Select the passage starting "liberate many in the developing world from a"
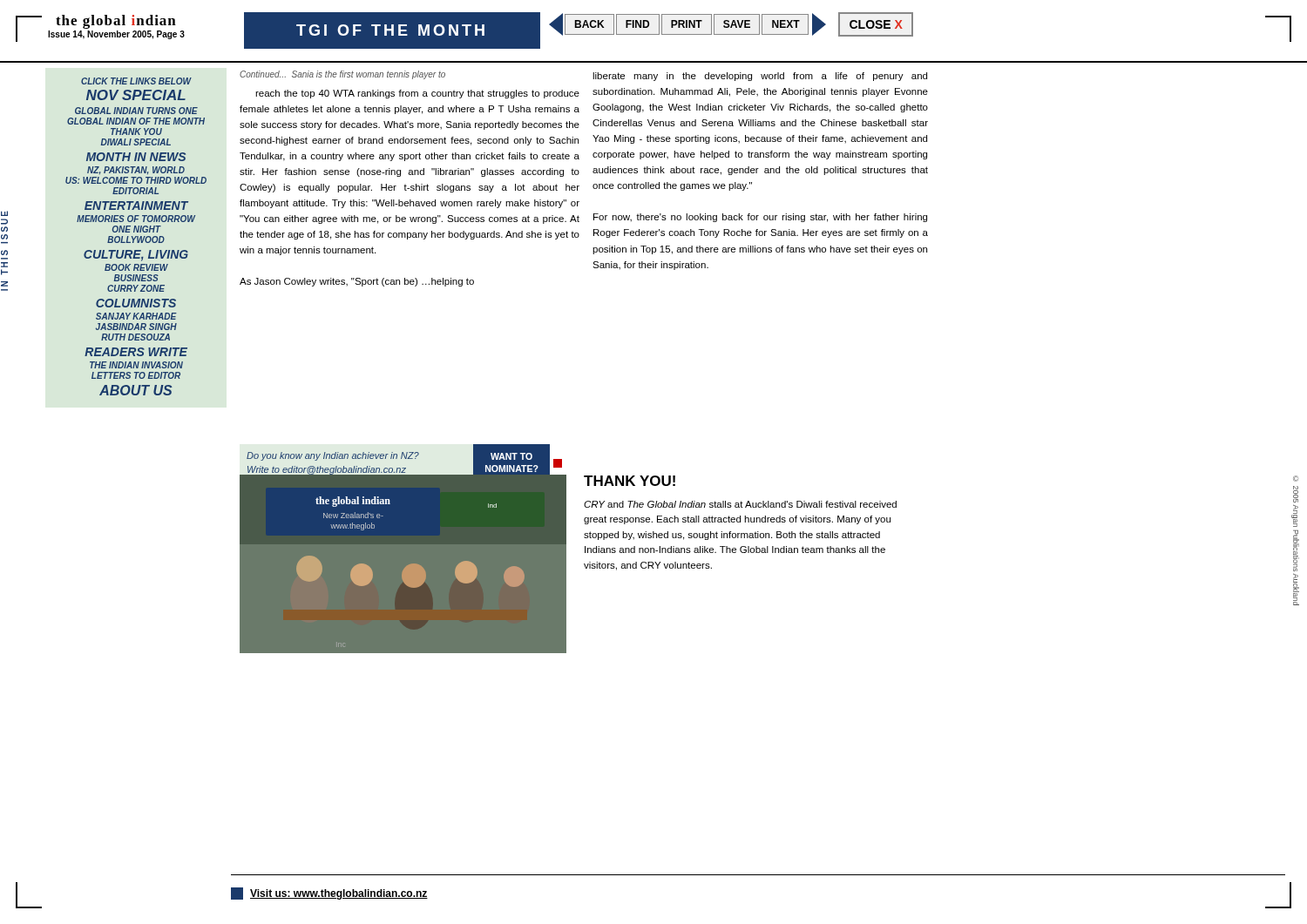The width and height of the screenshot is (1307, 924). click(760, 170)
